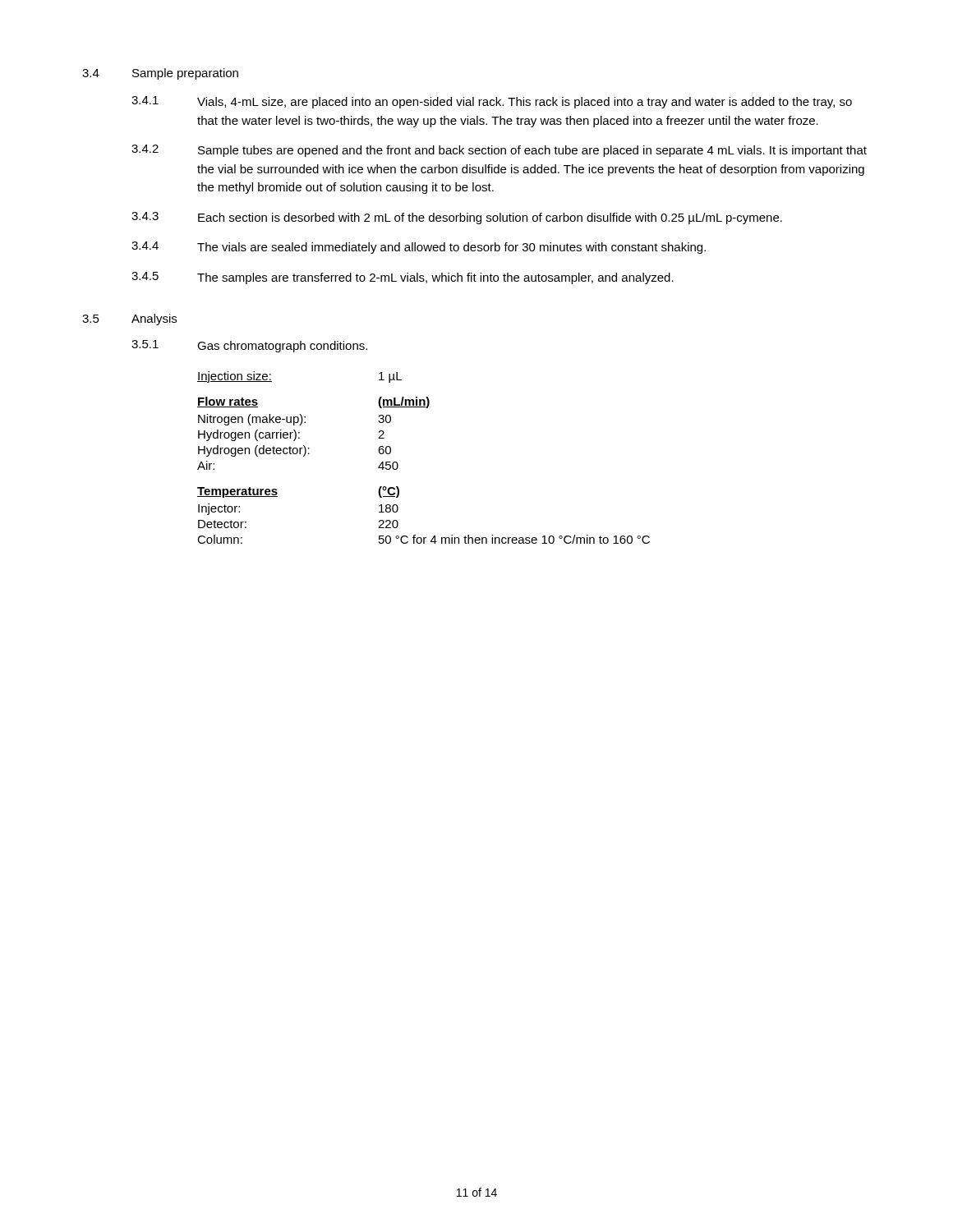Locate the section header with the text "3.4 Sample preparation"
Viewport: 953px width, 1232px height.
click(161, 73)
